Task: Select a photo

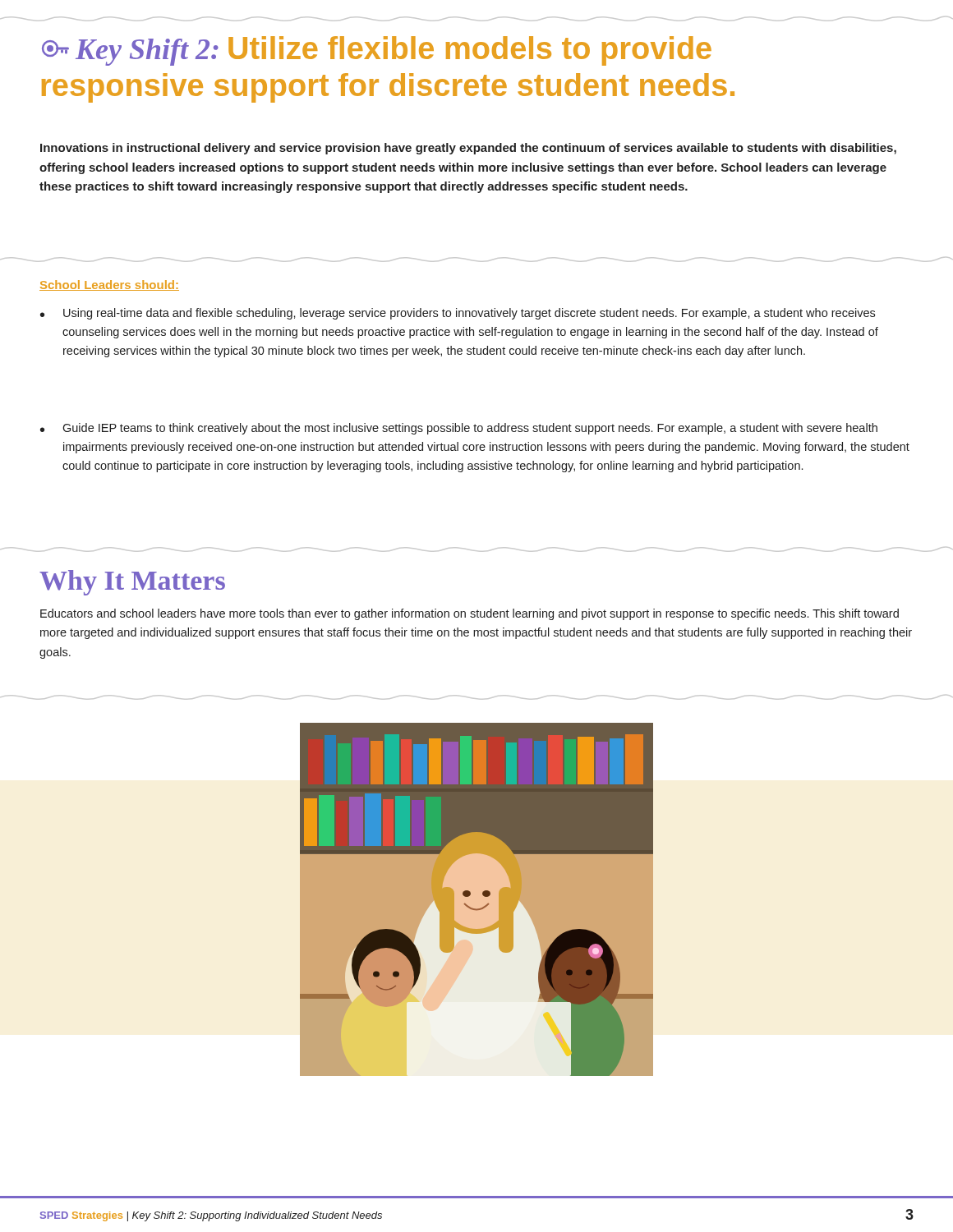Action: (x=476, y=899)
